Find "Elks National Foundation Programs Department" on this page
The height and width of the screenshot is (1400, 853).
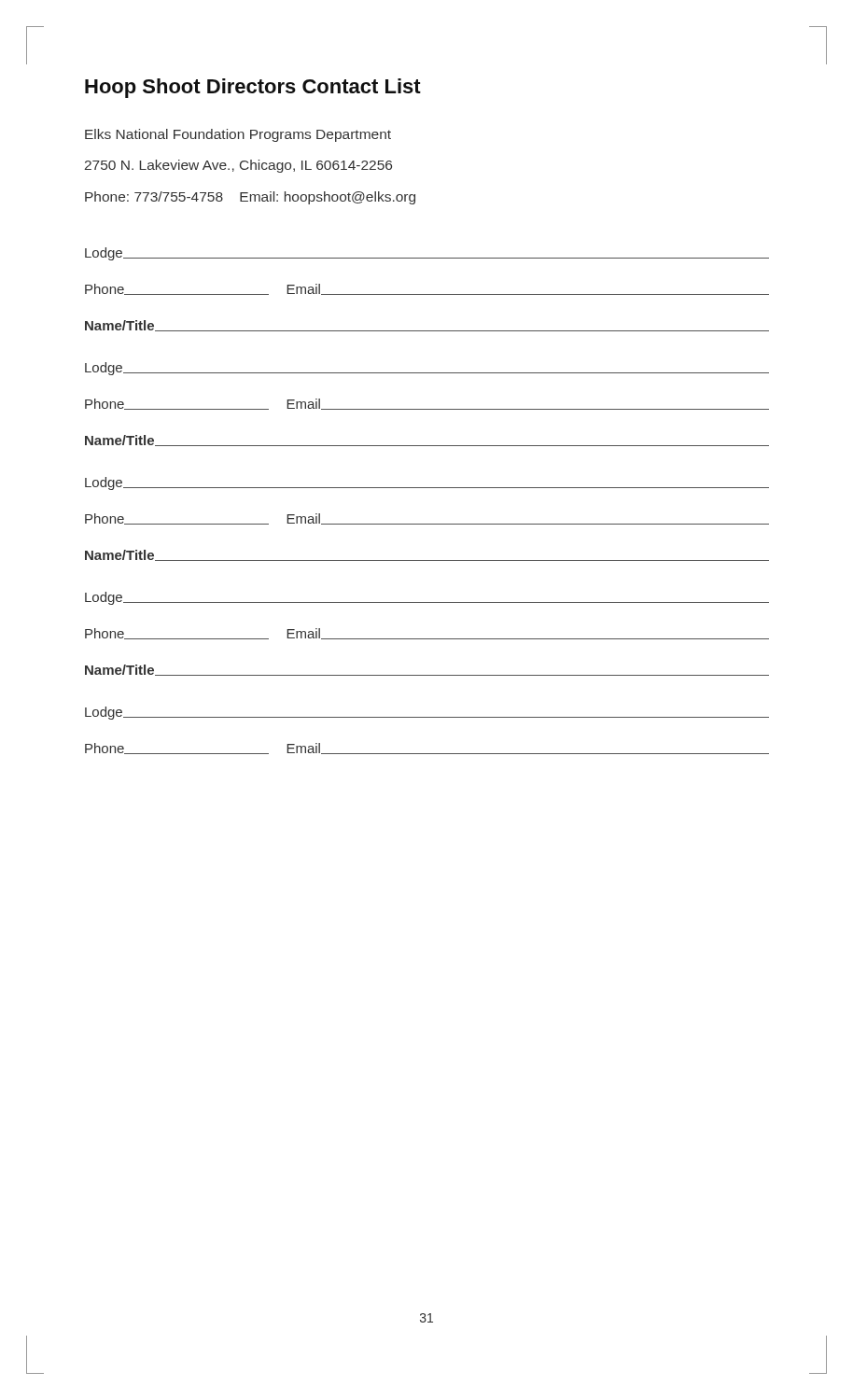(238, 134)
